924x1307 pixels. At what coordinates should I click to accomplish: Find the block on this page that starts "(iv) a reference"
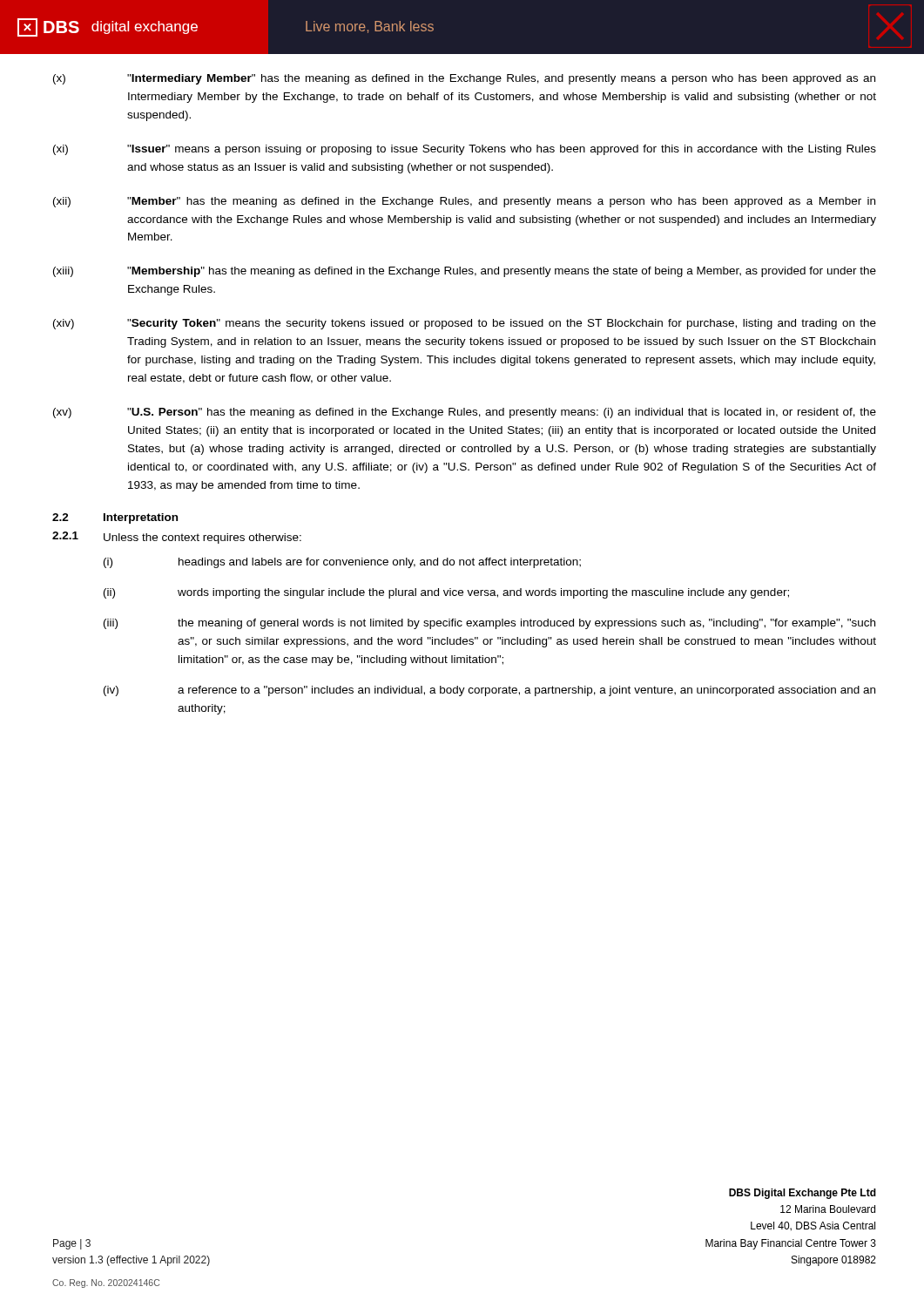click(464, 700)
